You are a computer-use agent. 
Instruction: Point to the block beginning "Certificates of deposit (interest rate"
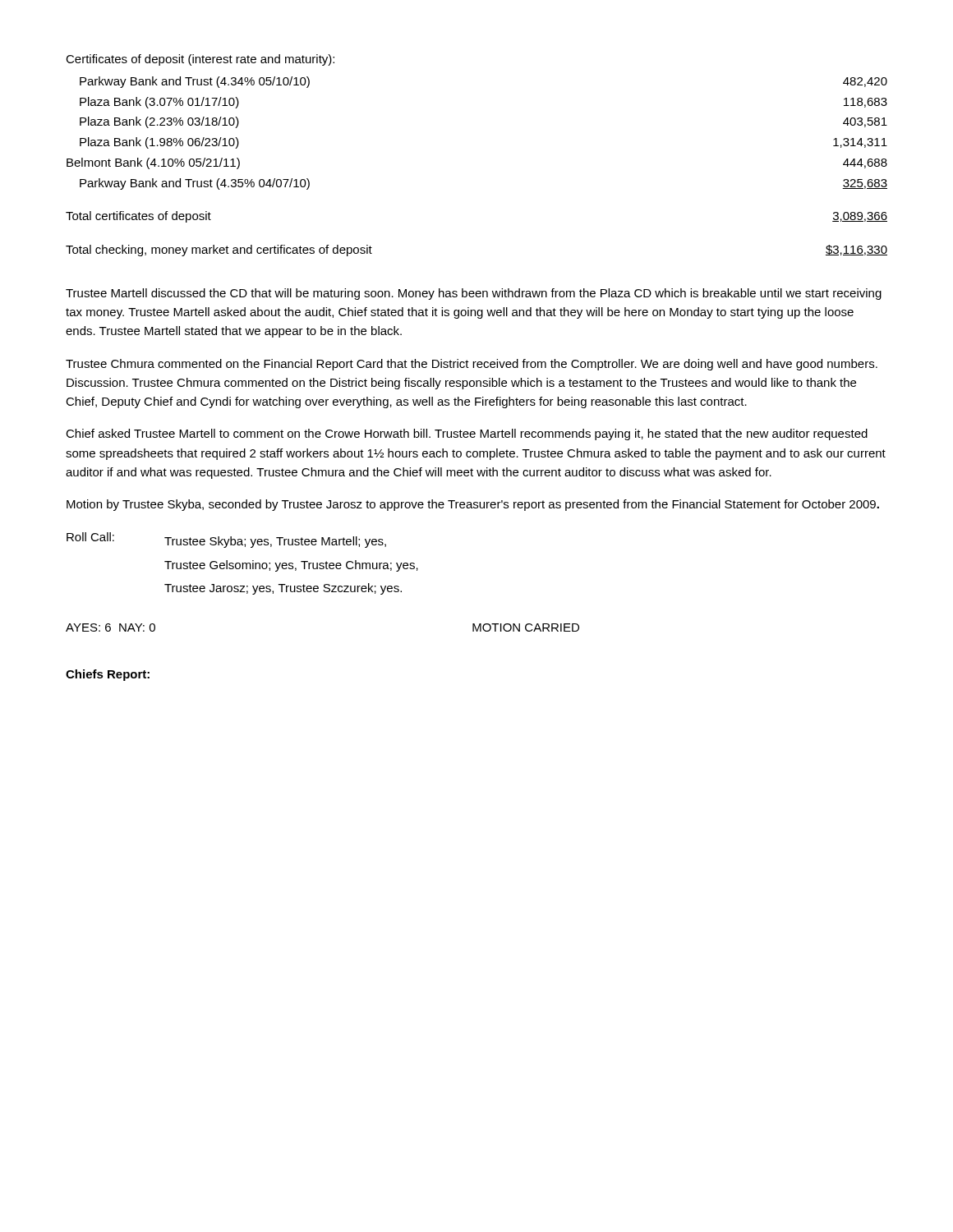(201, 59)
